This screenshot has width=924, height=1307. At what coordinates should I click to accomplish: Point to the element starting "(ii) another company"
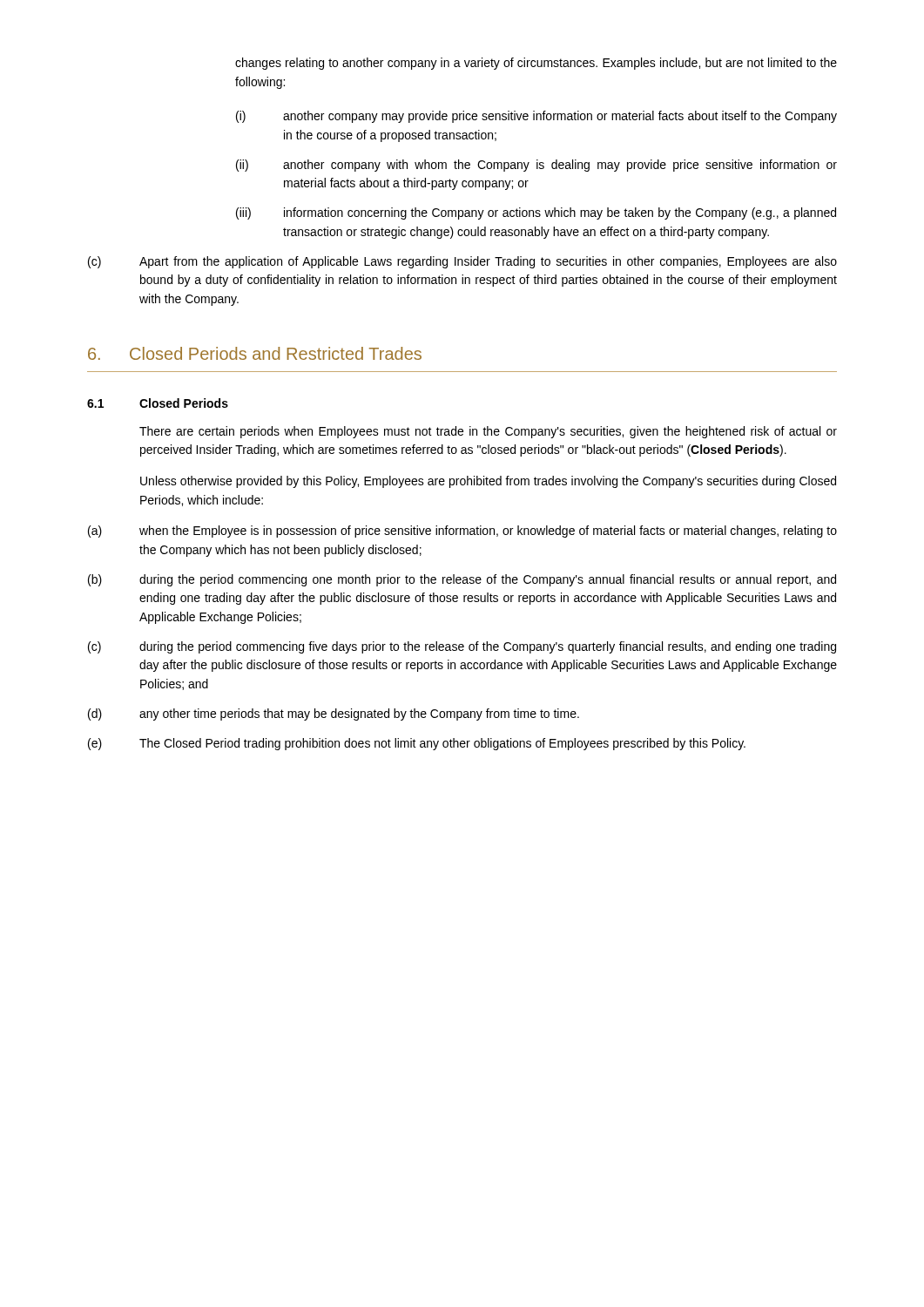536,175
